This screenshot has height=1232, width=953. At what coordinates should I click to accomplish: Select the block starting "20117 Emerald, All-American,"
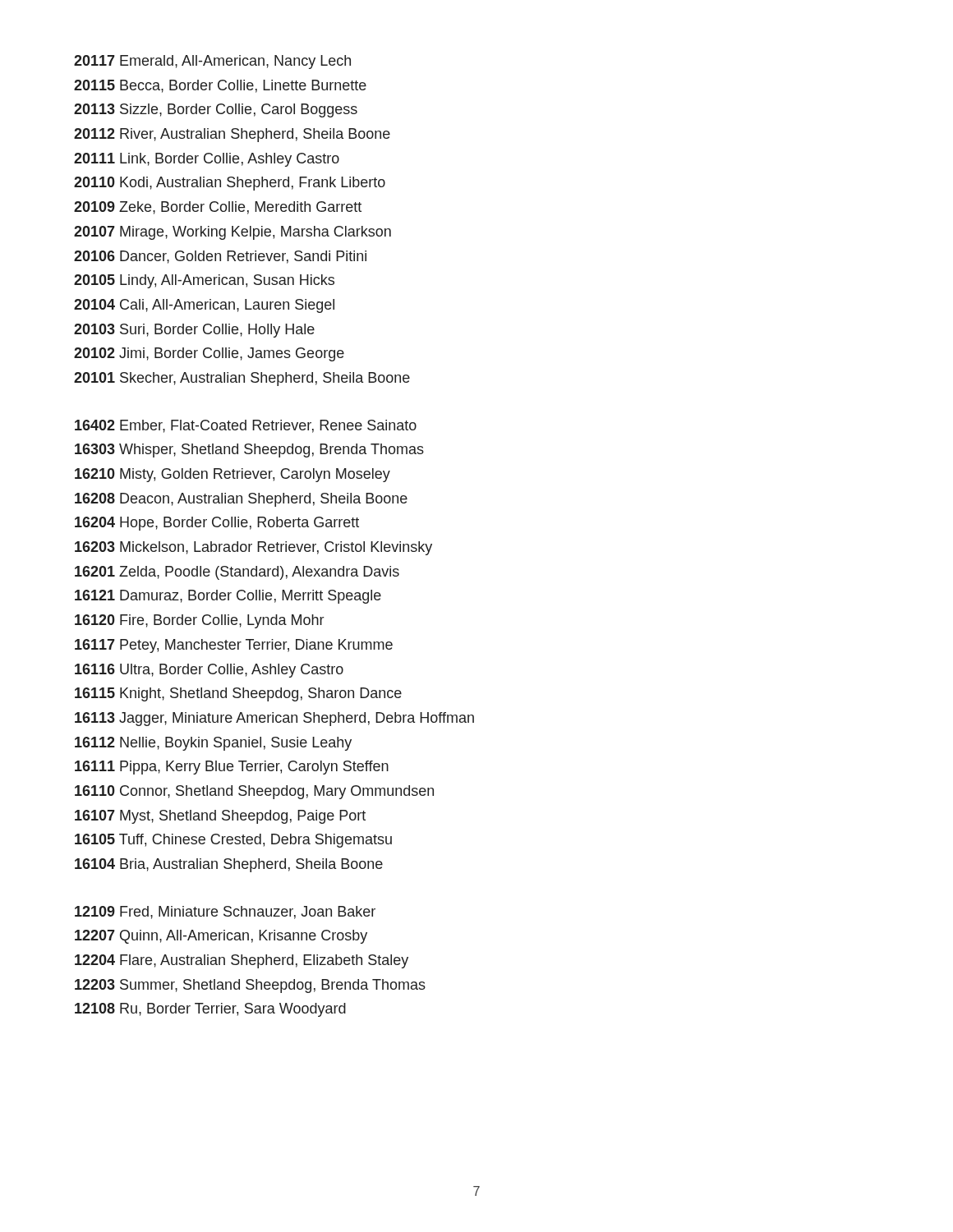point(213,61)
